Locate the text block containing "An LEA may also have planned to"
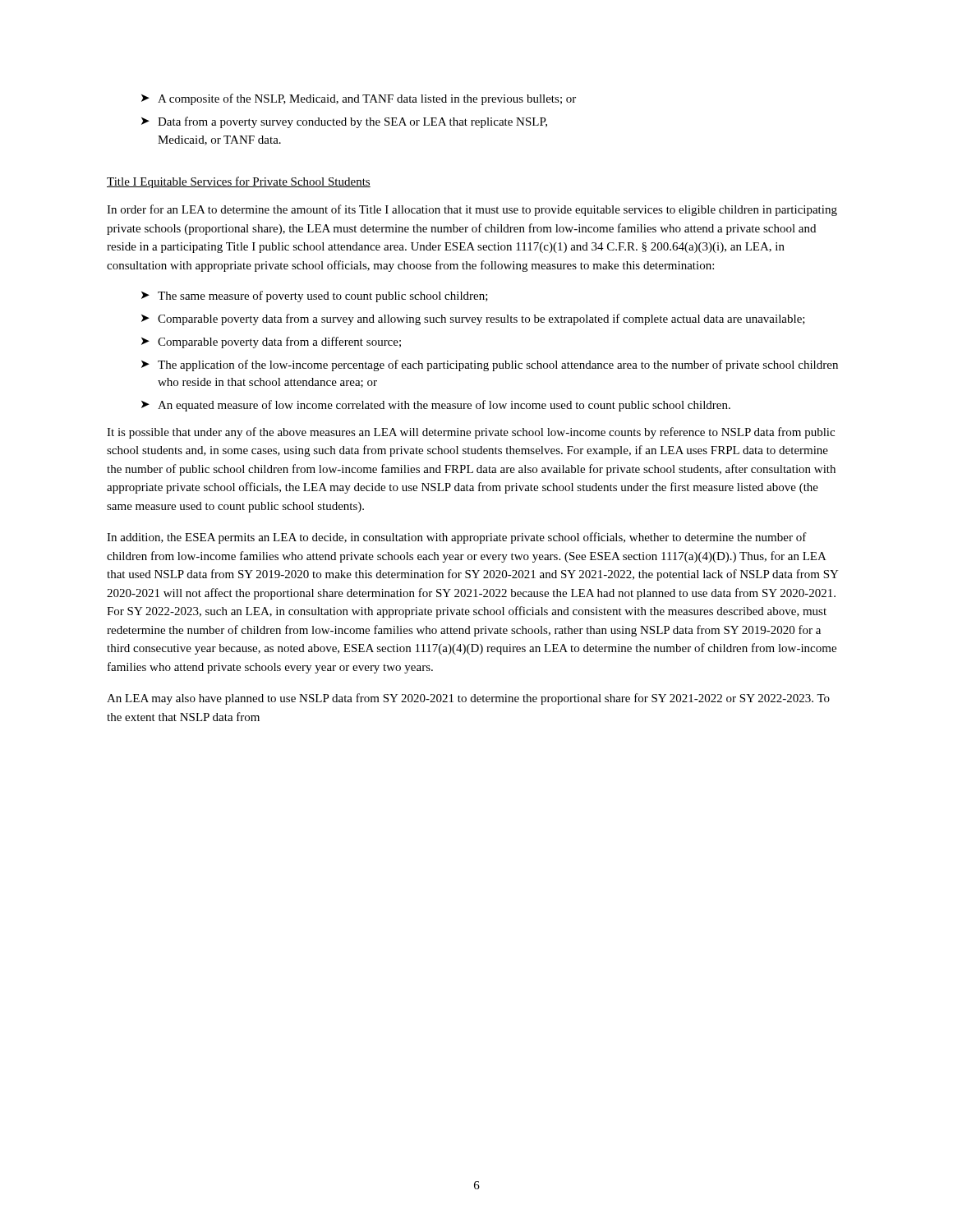Screen dimensions: 1232x953 [x=468, y=708]
